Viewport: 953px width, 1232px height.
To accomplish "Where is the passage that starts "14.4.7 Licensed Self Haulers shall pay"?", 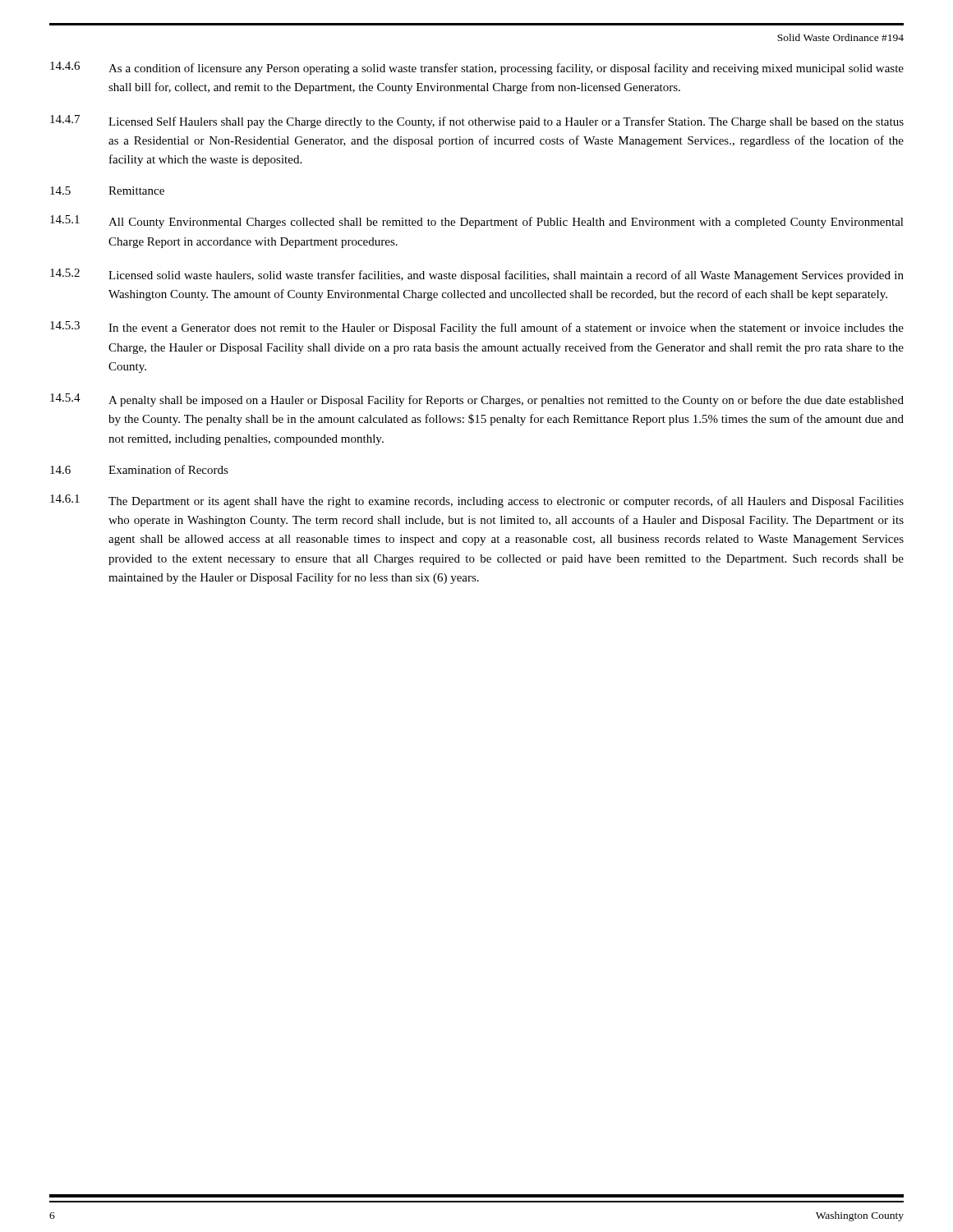I will click(x=476, y=141).
